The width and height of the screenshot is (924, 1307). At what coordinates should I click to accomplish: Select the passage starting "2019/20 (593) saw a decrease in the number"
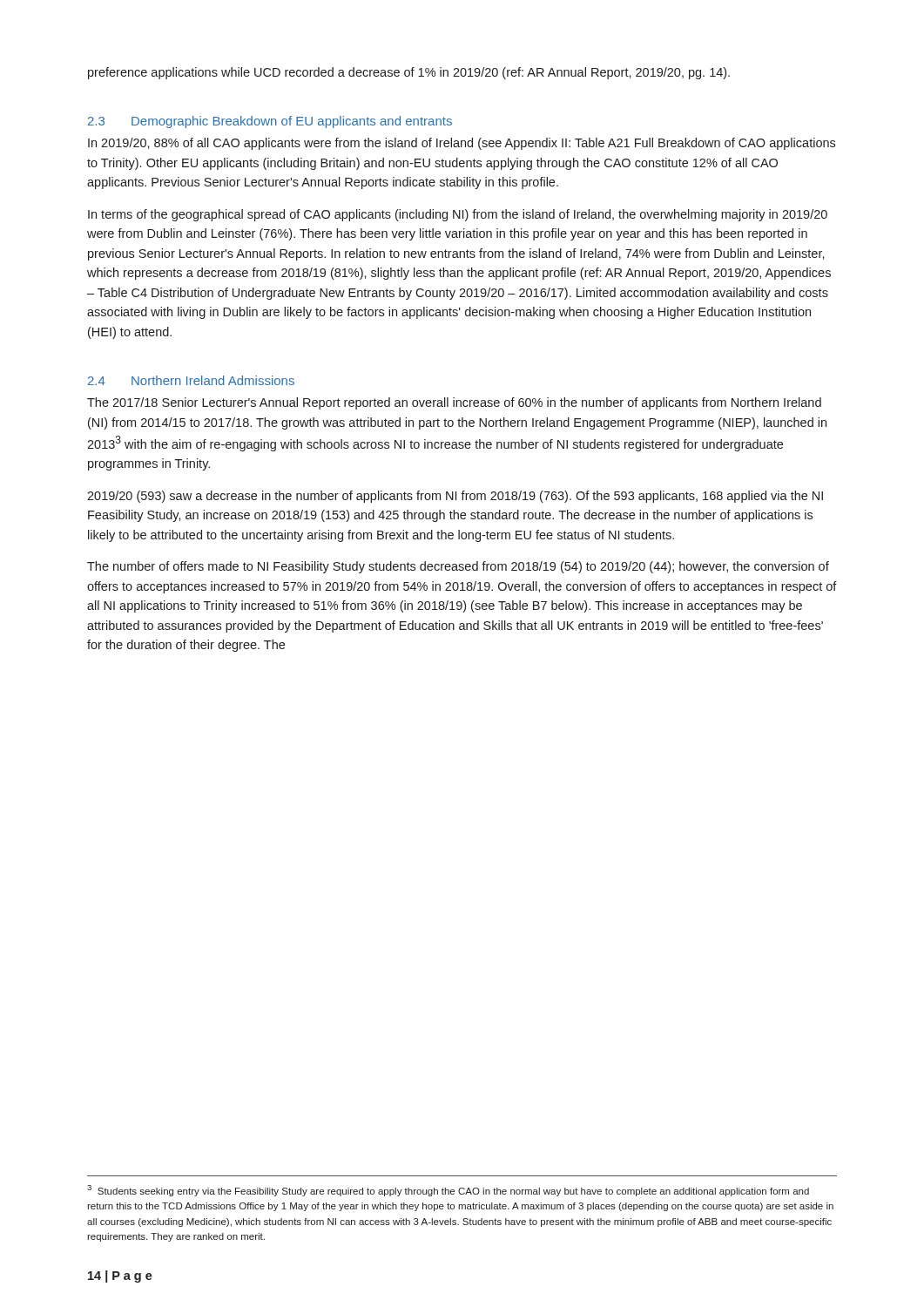456,515
